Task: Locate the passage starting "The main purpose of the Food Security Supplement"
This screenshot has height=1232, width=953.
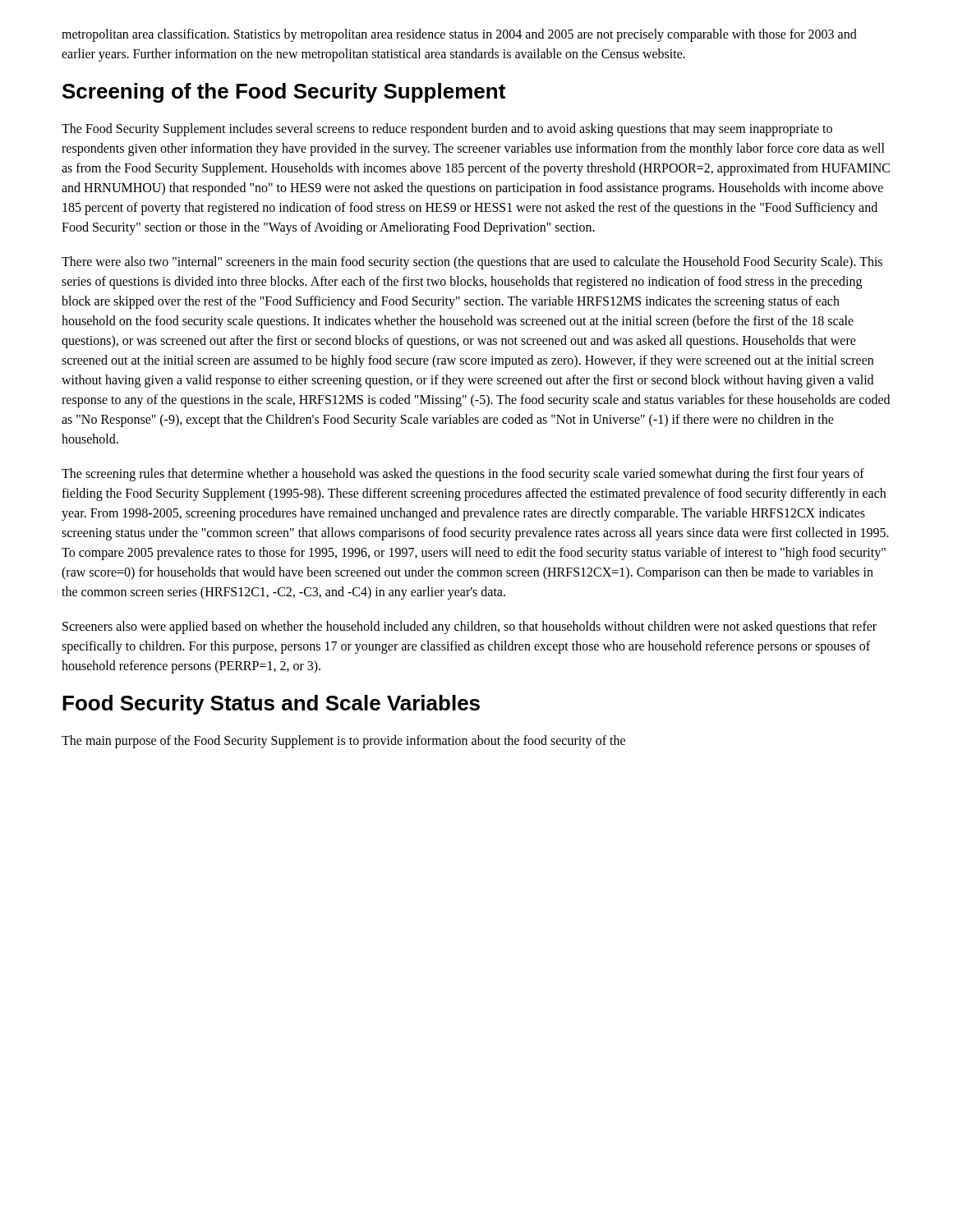Action: [344, 741]
